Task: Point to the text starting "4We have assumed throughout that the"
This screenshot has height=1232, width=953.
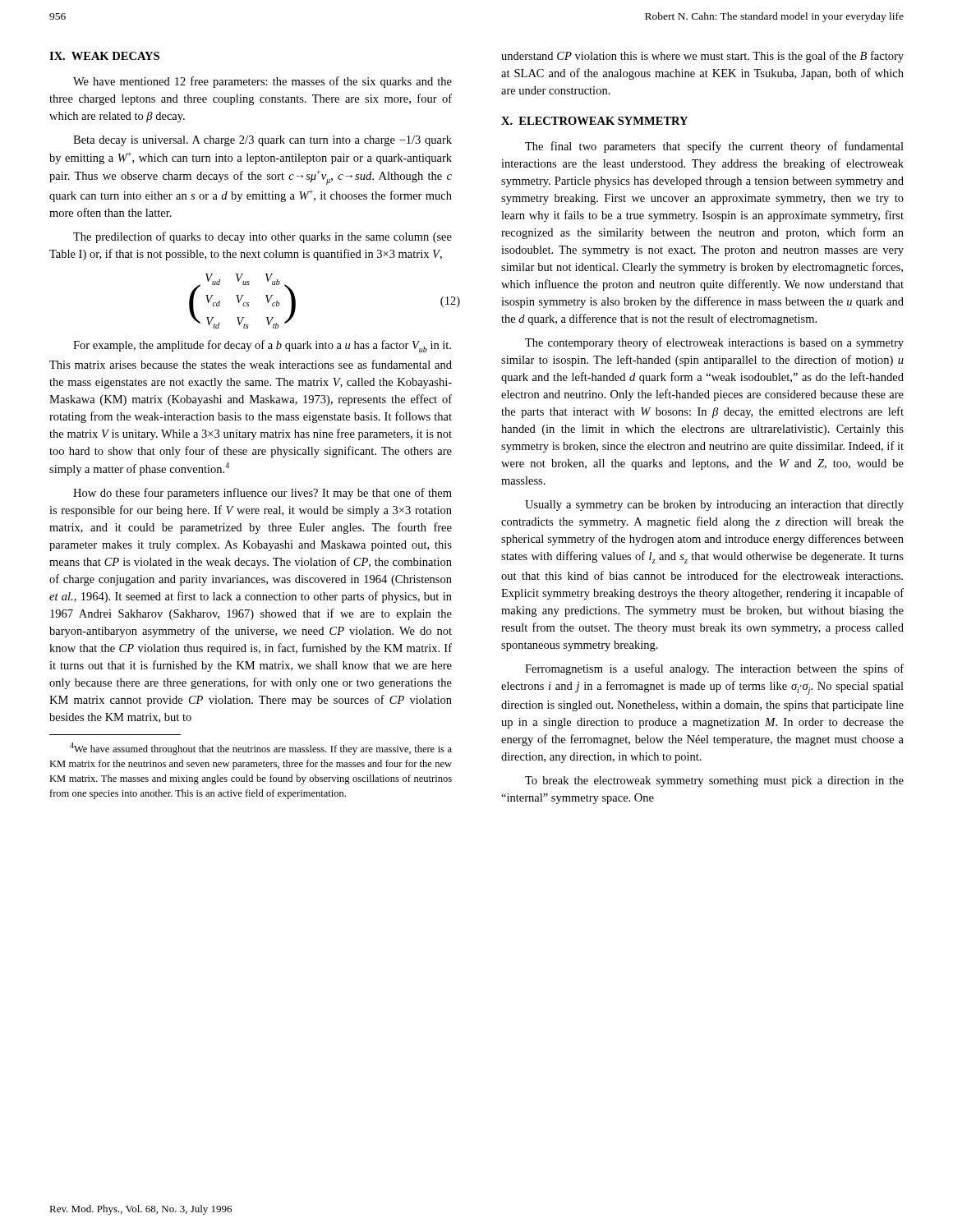Action: 251,770
